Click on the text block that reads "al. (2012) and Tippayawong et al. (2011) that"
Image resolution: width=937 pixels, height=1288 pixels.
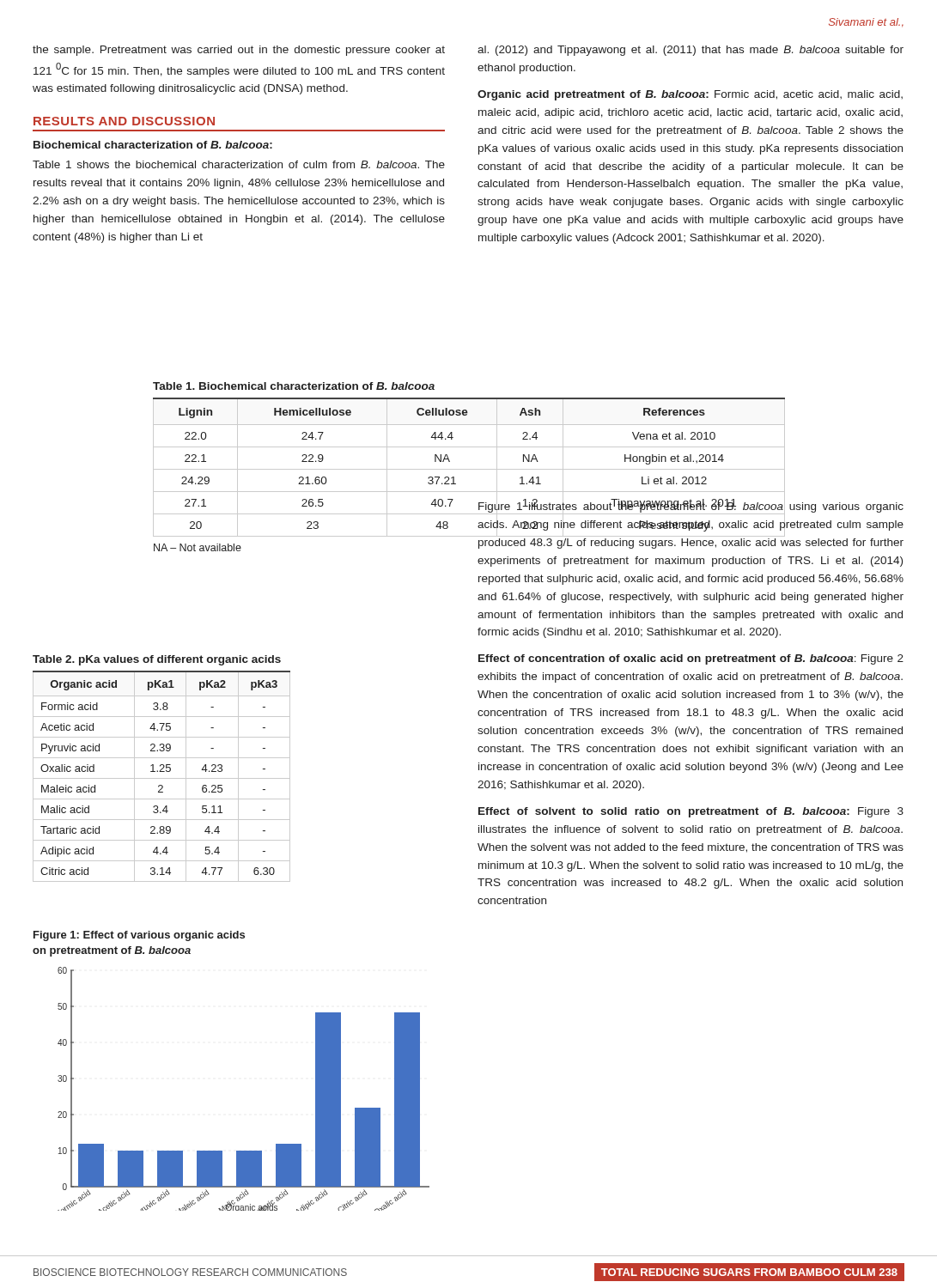coord(691,58)
